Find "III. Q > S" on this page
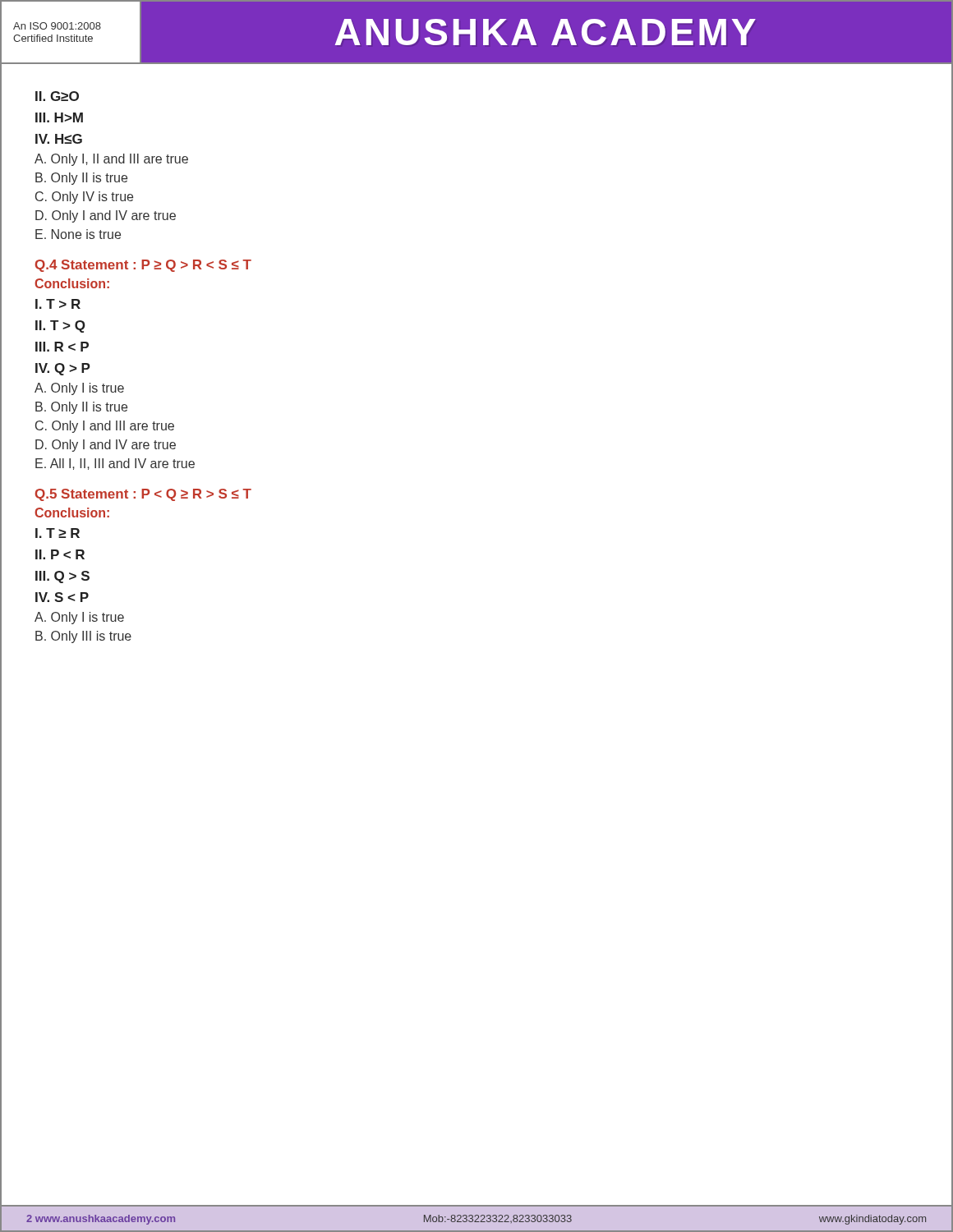This screenshot has height=1232, width=953. [x=62, y=576]
